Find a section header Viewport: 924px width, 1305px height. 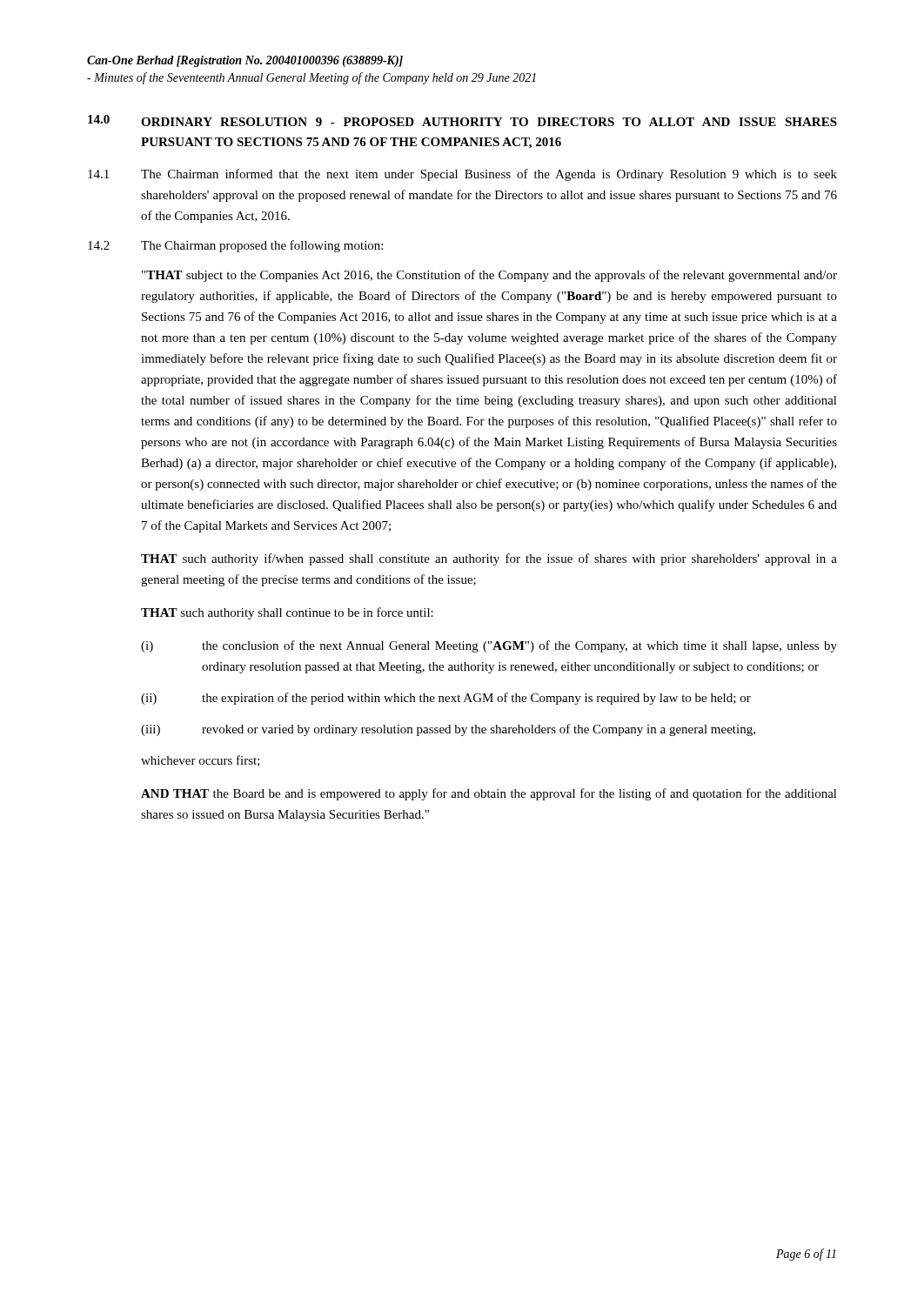(x=462, y=132)
